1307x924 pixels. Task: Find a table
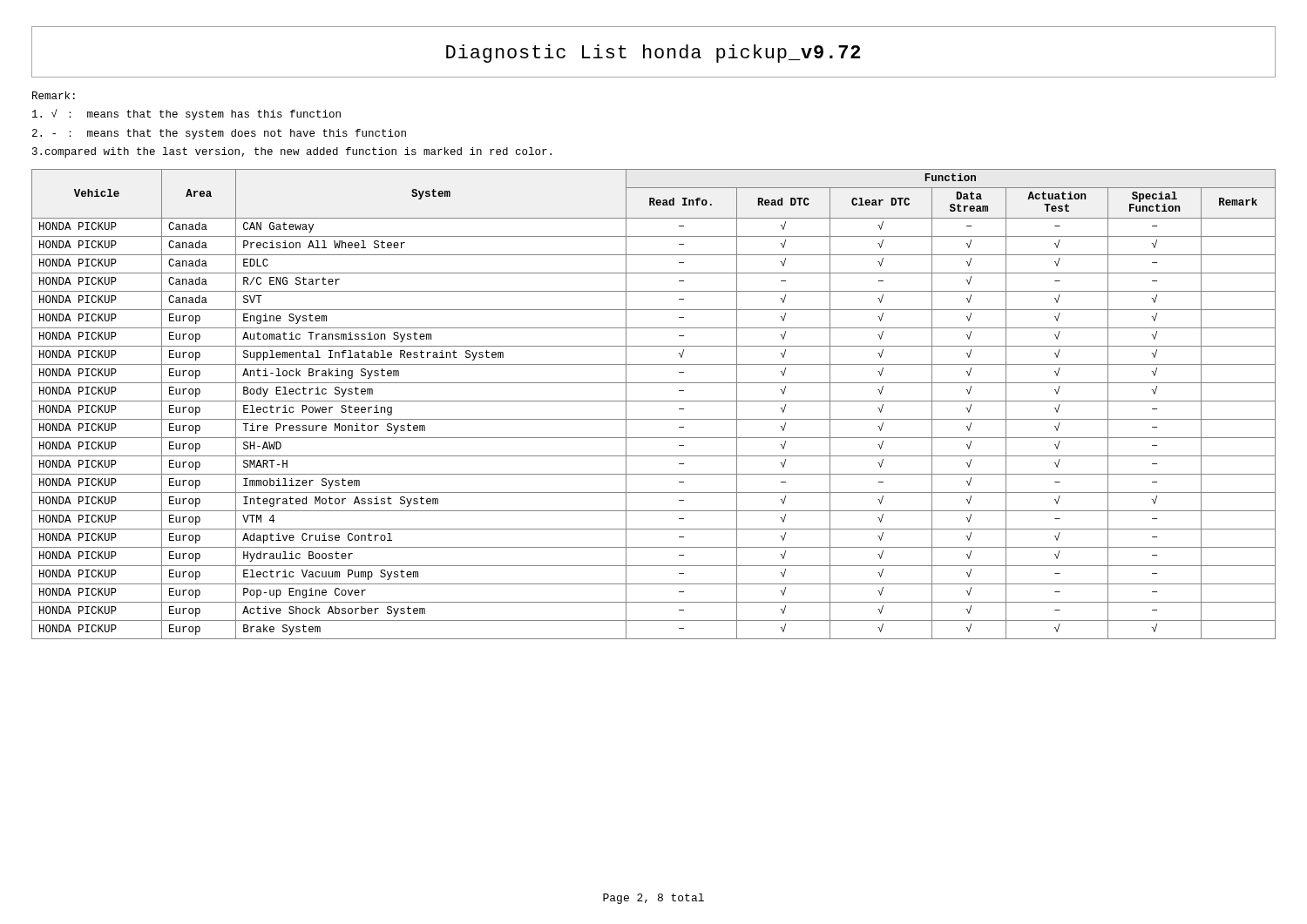pos(654,404)
